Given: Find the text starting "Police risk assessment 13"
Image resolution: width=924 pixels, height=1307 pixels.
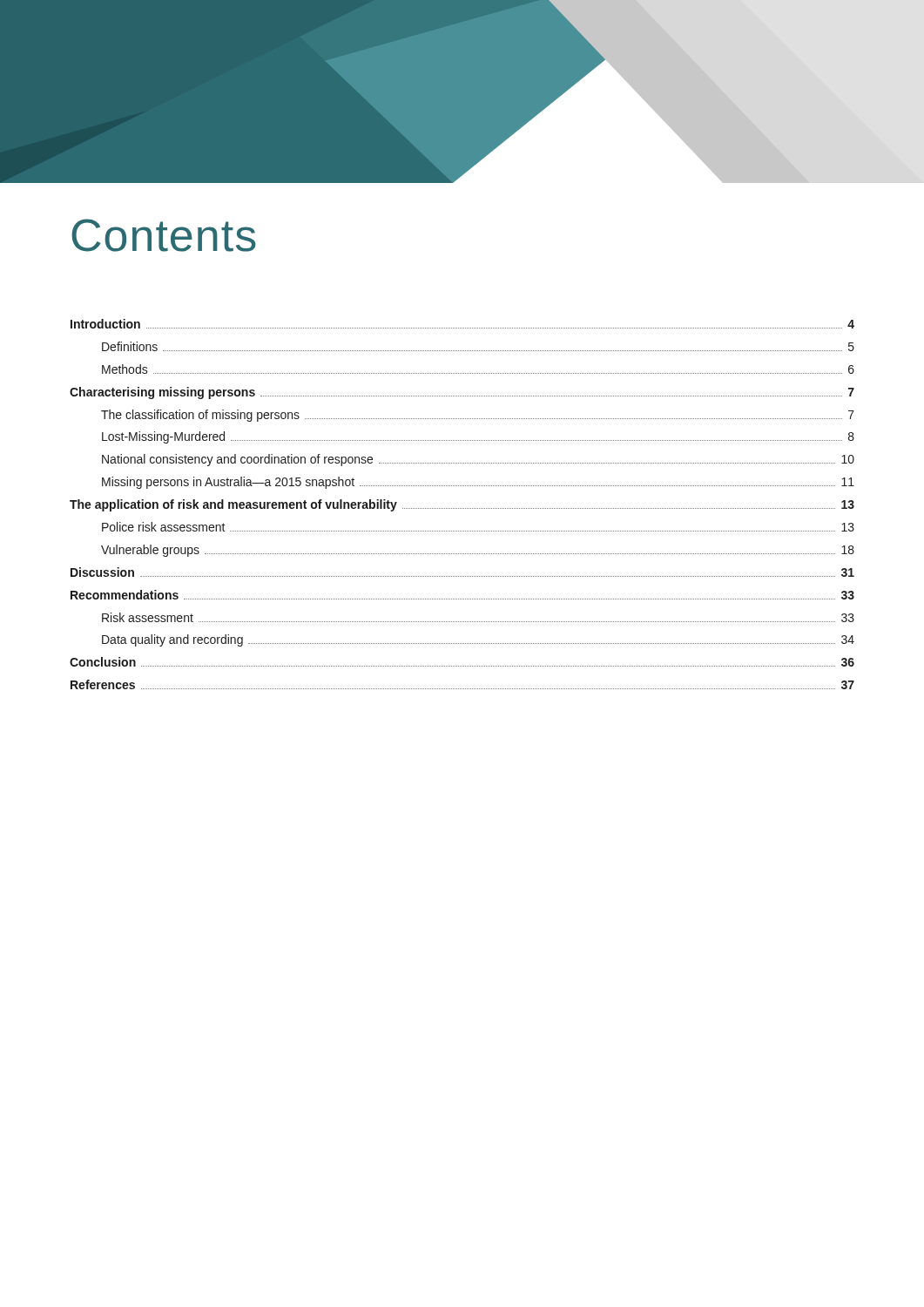Looking at the screenshot, I should tap(478, 528).
